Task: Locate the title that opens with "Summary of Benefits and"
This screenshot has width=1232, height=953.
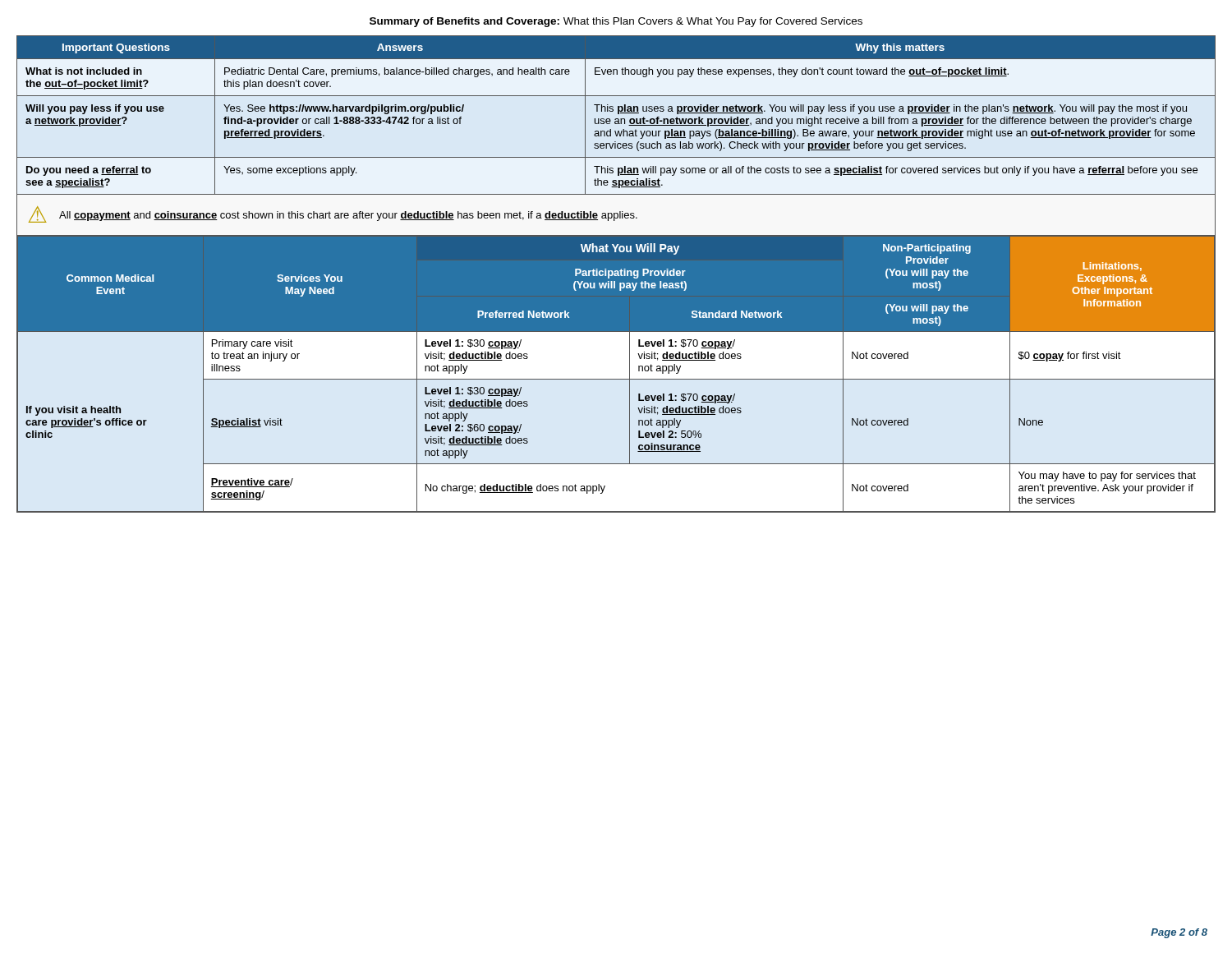Action: [x=616, y=21]
